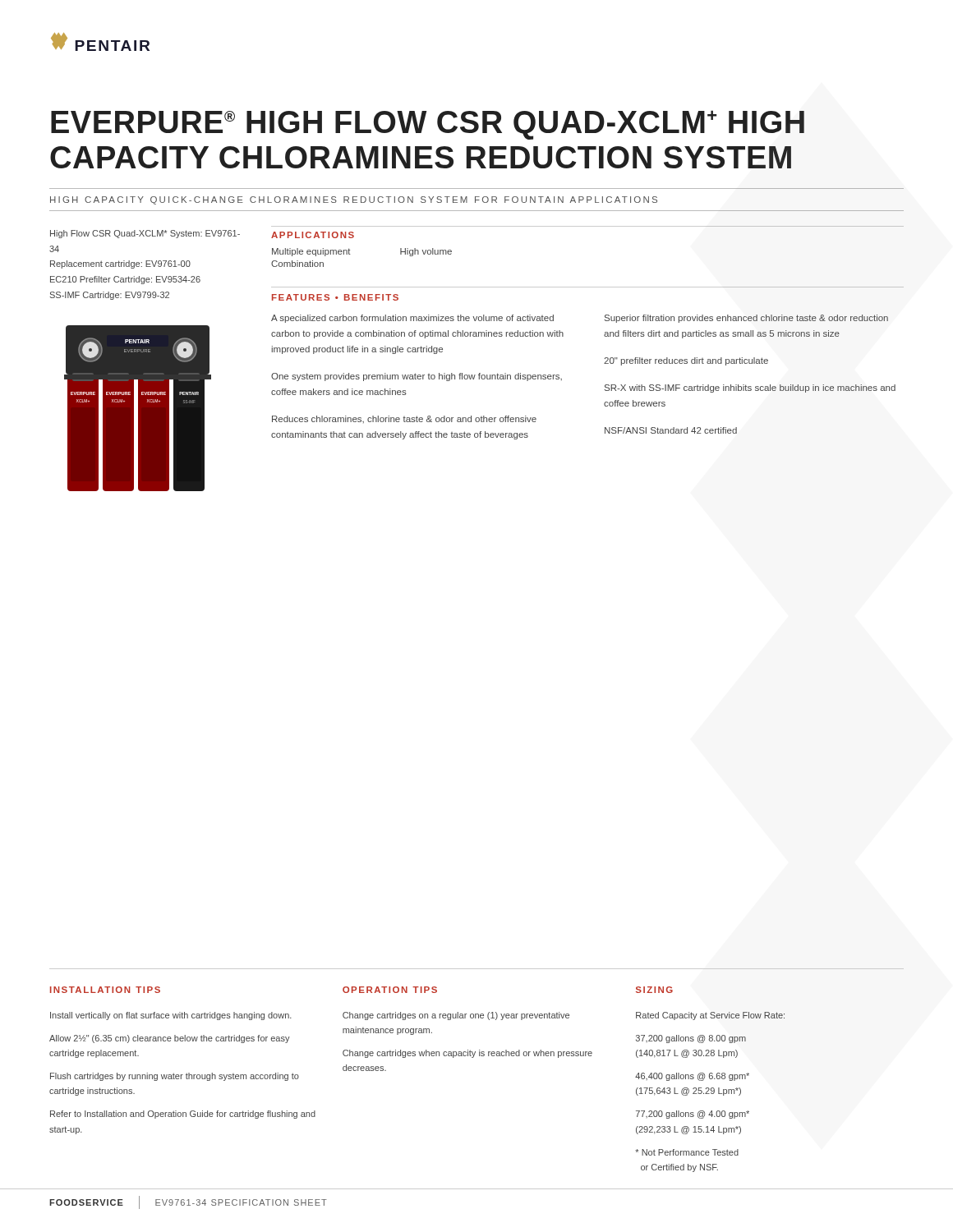Point to the block beginning "Reduces chloramines, chlorine taste &"
Viewport: 953px width, 1232px height.
coord(404,427)
